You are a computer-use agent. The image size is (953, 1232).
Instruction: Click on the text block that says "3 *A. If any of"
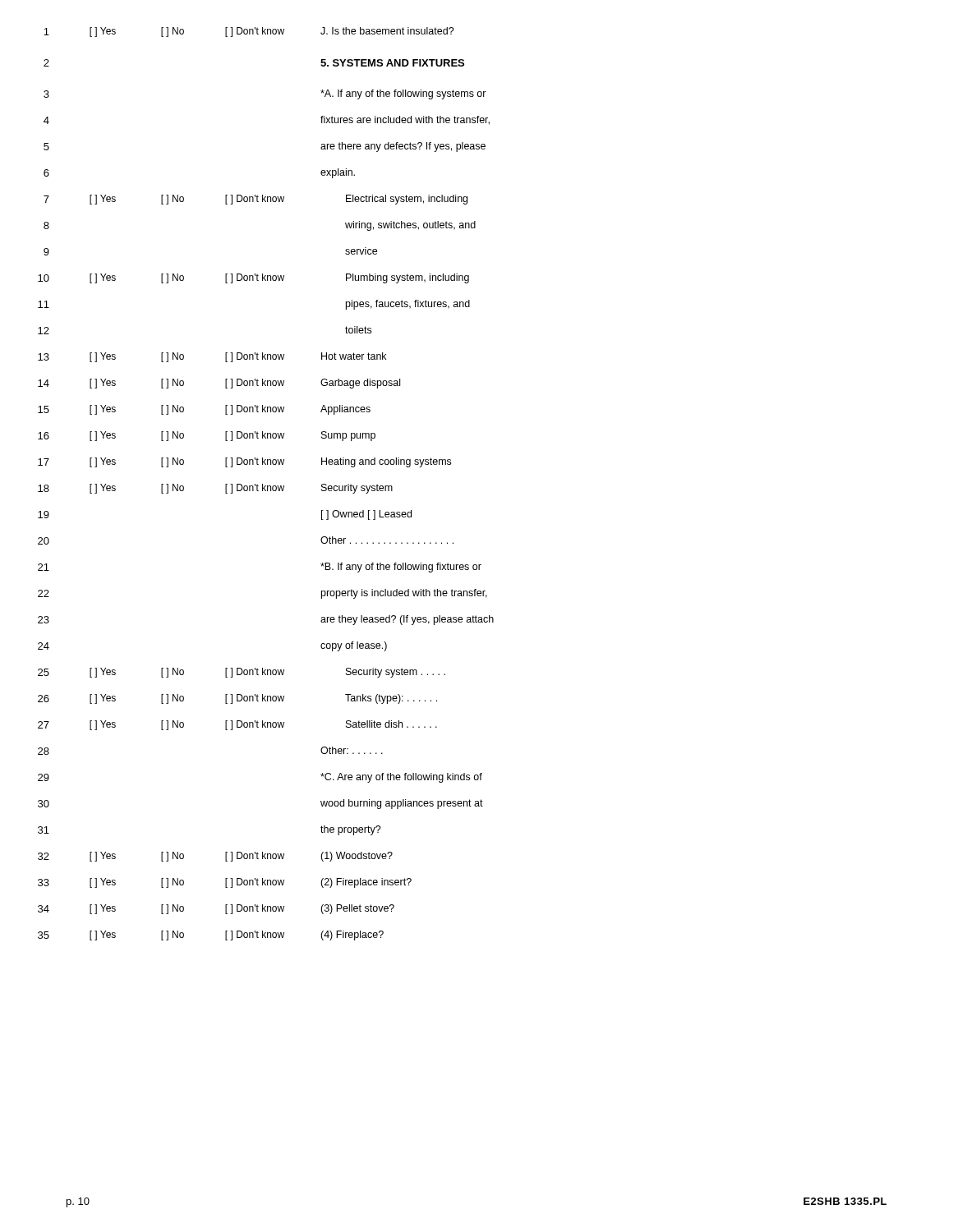pyautogui.click(x=476, y=95)
